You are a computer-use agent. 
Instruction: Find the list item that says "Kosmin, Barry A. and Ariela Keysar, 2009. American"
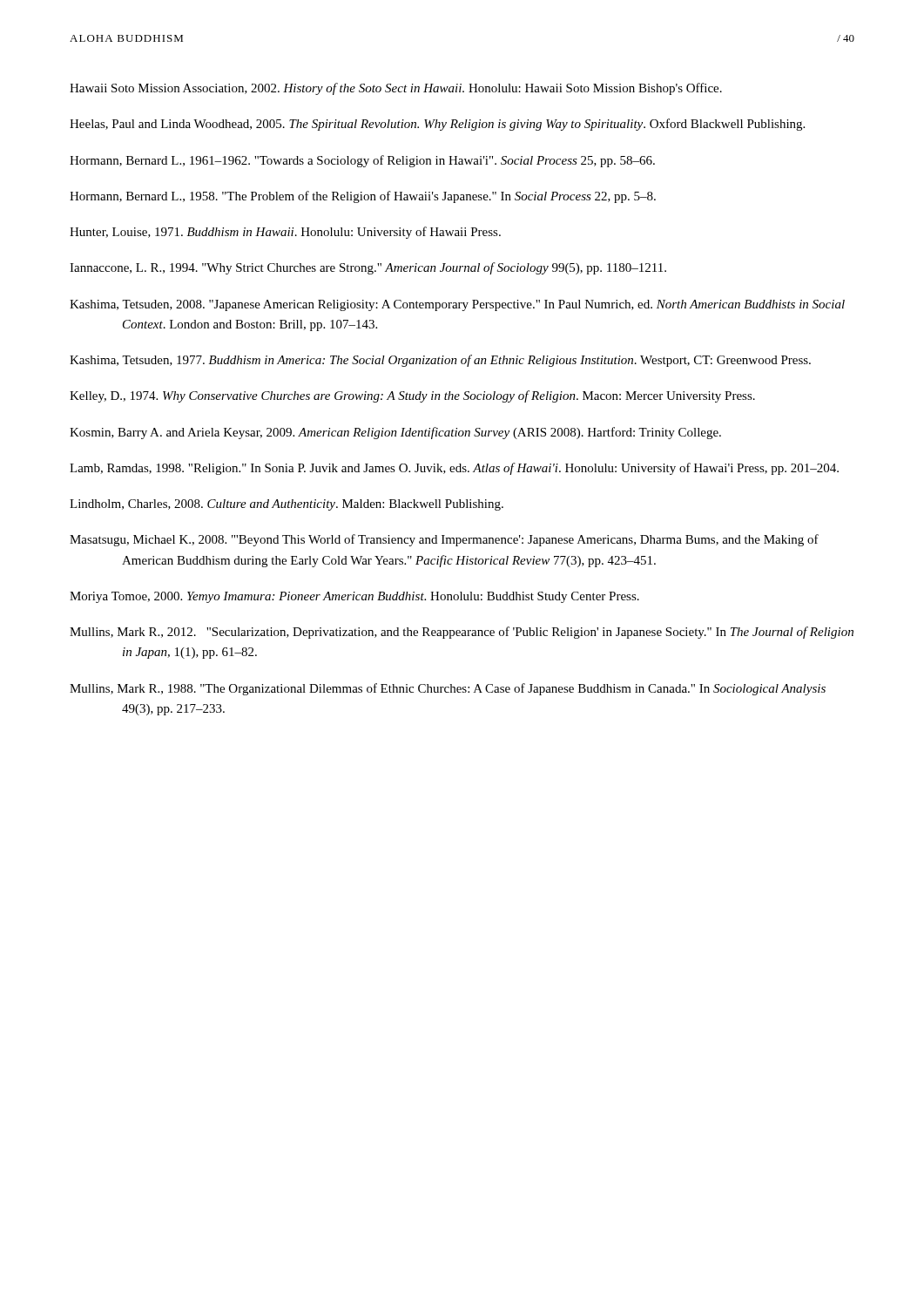coord(396,432)
